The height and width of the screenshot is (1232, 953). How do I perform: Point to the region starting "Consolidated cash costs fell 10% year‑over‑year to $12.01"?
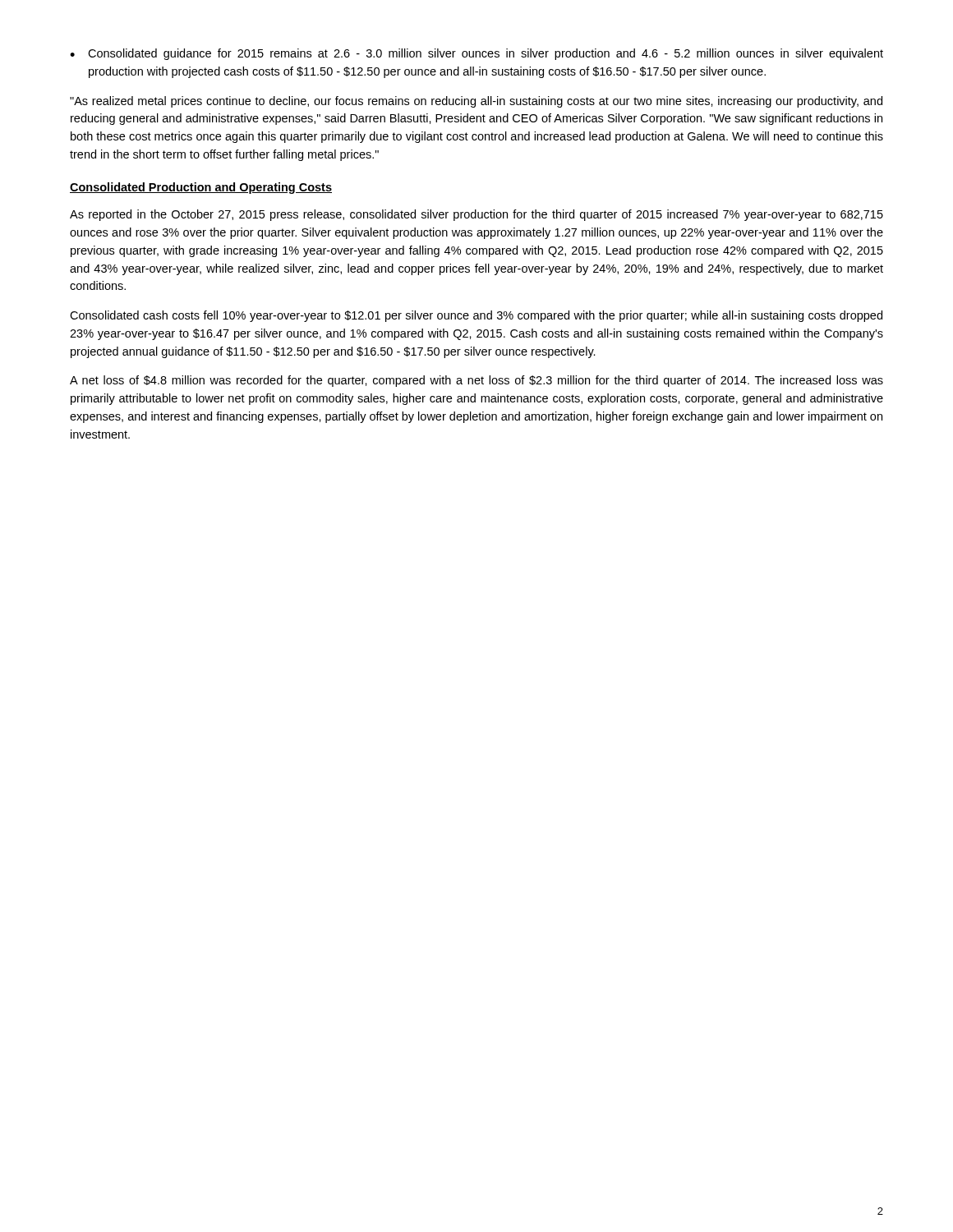[x=476, y=333]
